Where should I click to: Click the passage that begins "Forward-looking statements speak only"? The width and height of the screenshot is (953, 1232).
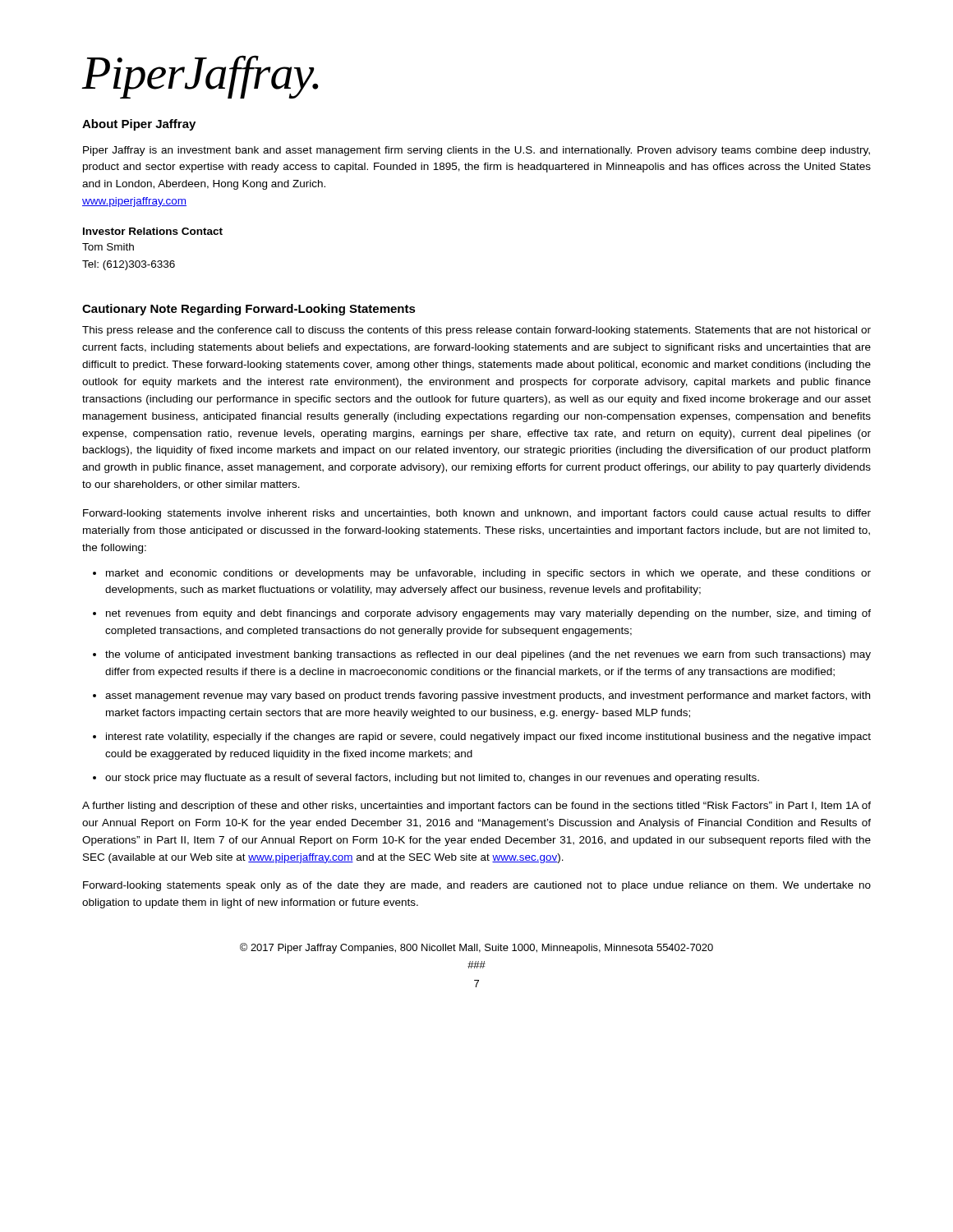[x=476, y=895]
